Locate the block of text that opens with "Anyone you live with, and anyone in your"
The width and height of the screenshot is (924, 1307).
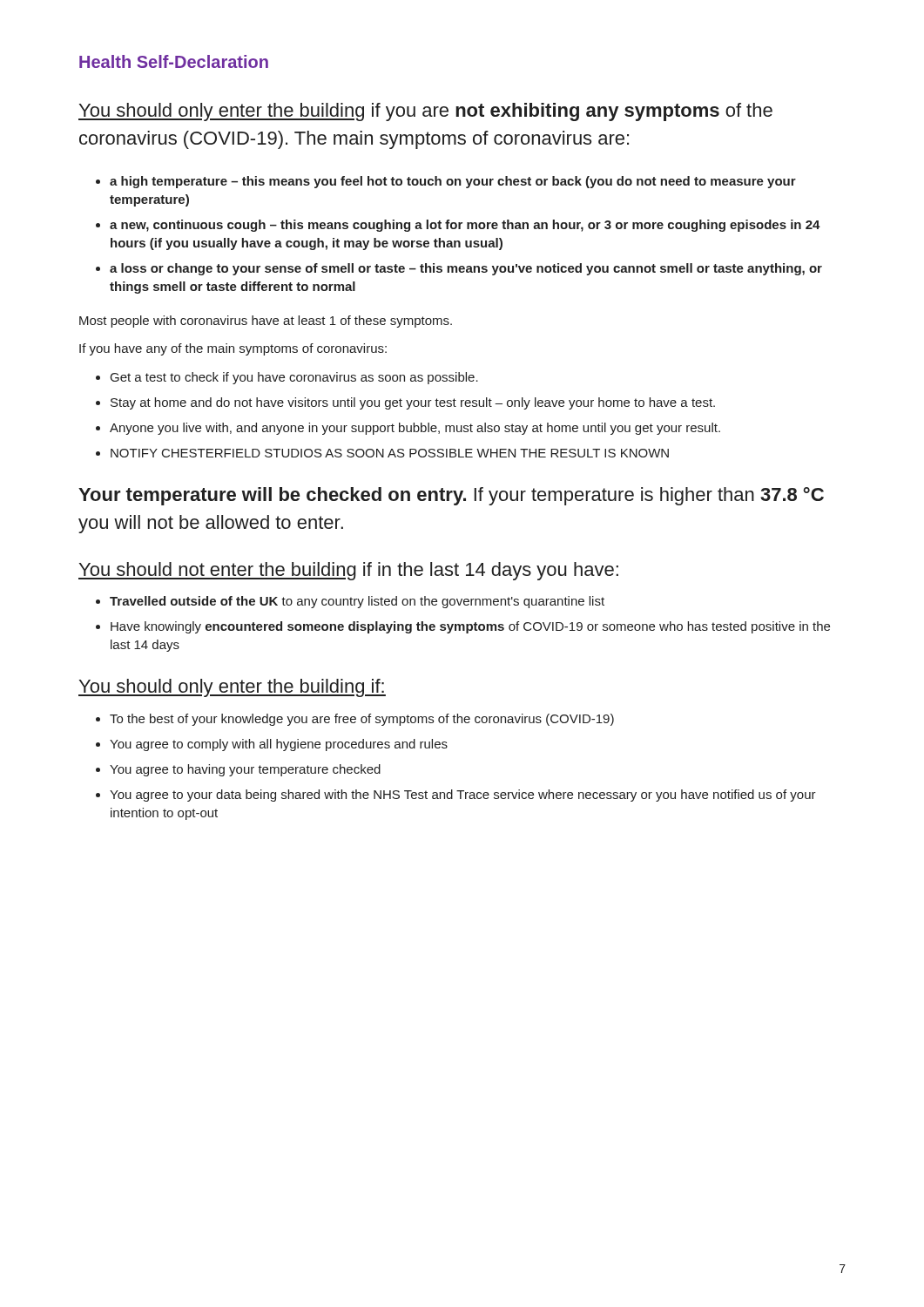click(462, 427)
